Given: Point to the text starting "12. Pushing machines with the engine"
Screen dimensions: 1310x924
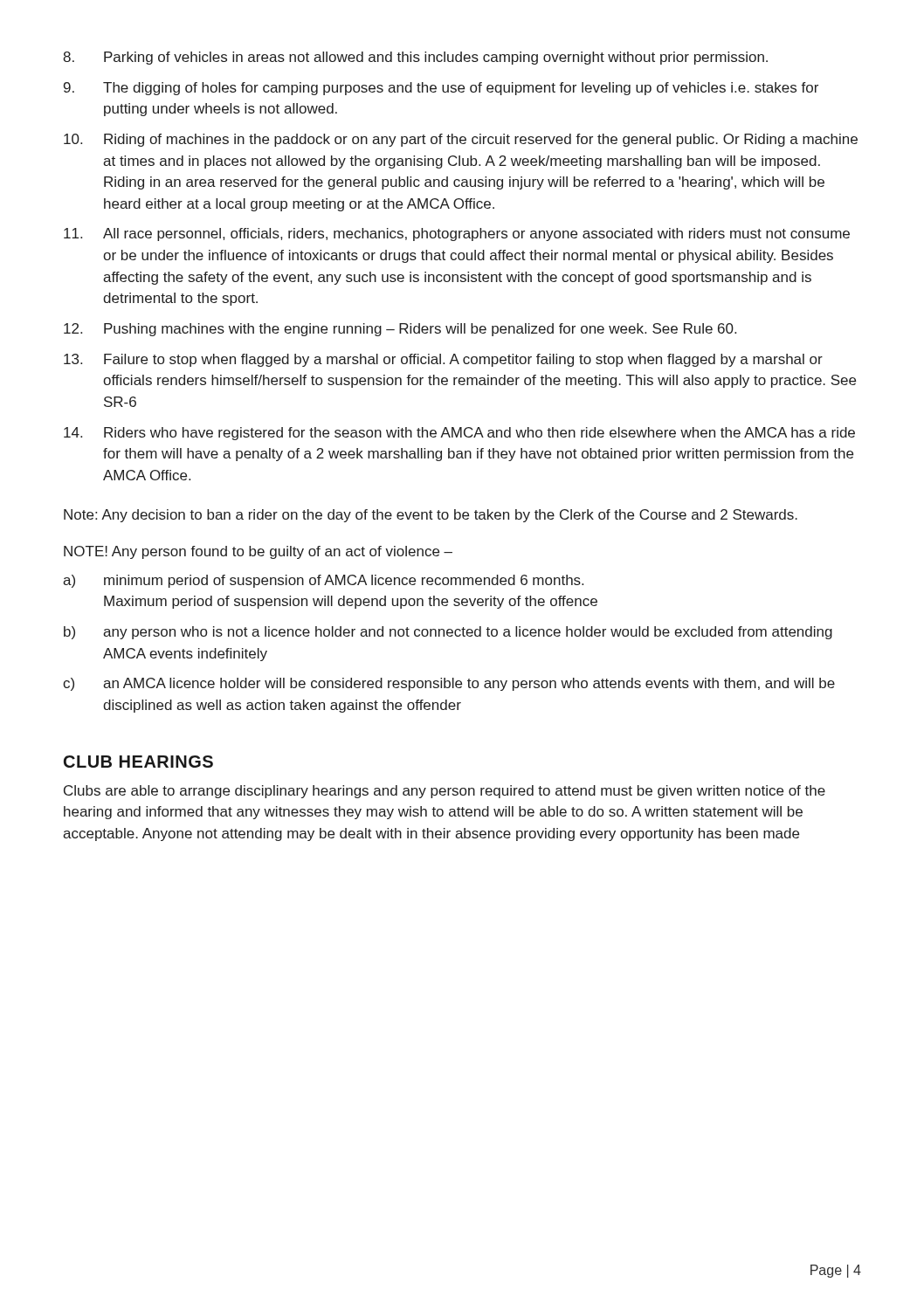Looking at the screenshot, I should pyautogui.click(x=462, y=330).
